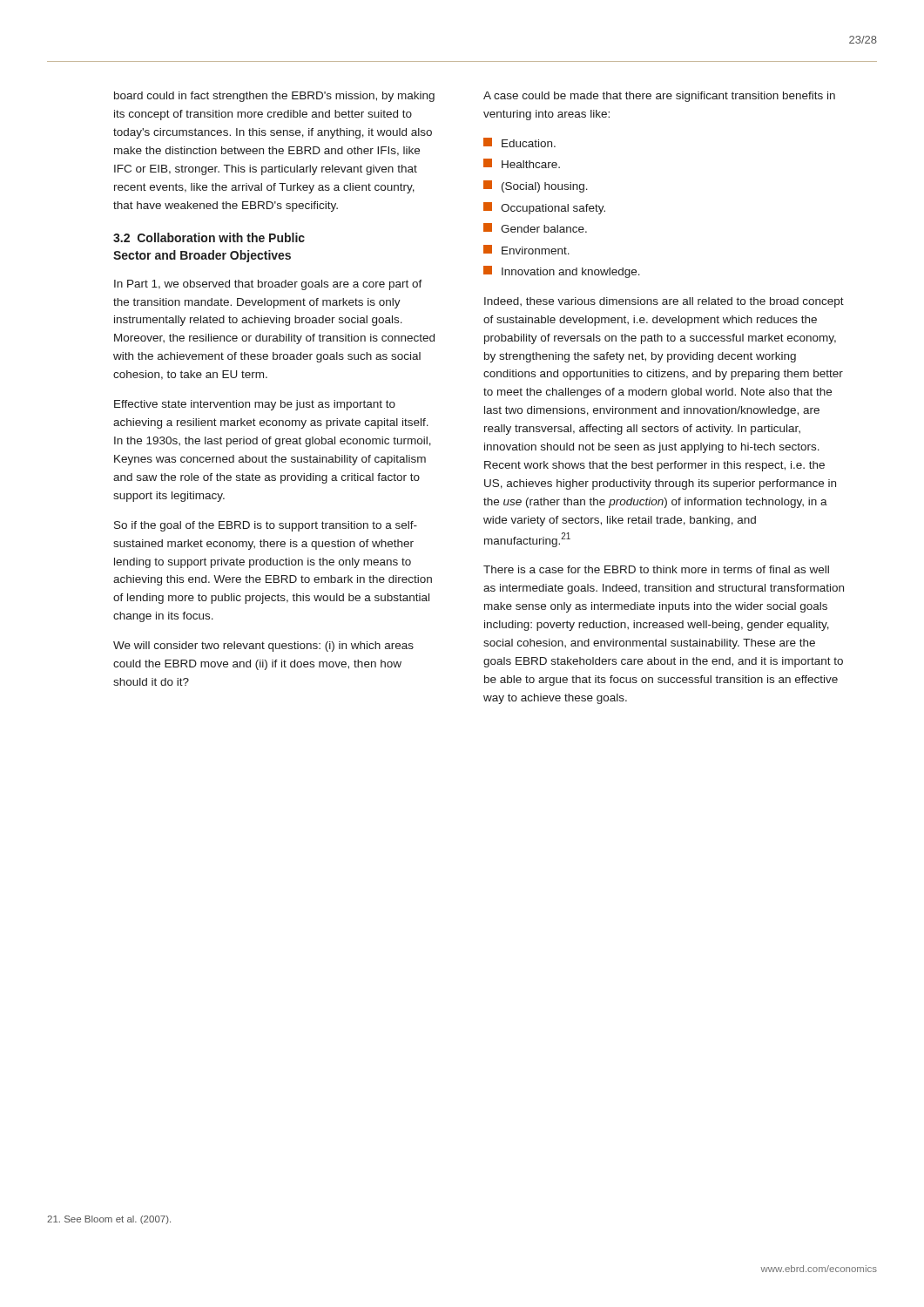Find the block on this page that starts "So if the goal of the"

click(x=274, y=571)
